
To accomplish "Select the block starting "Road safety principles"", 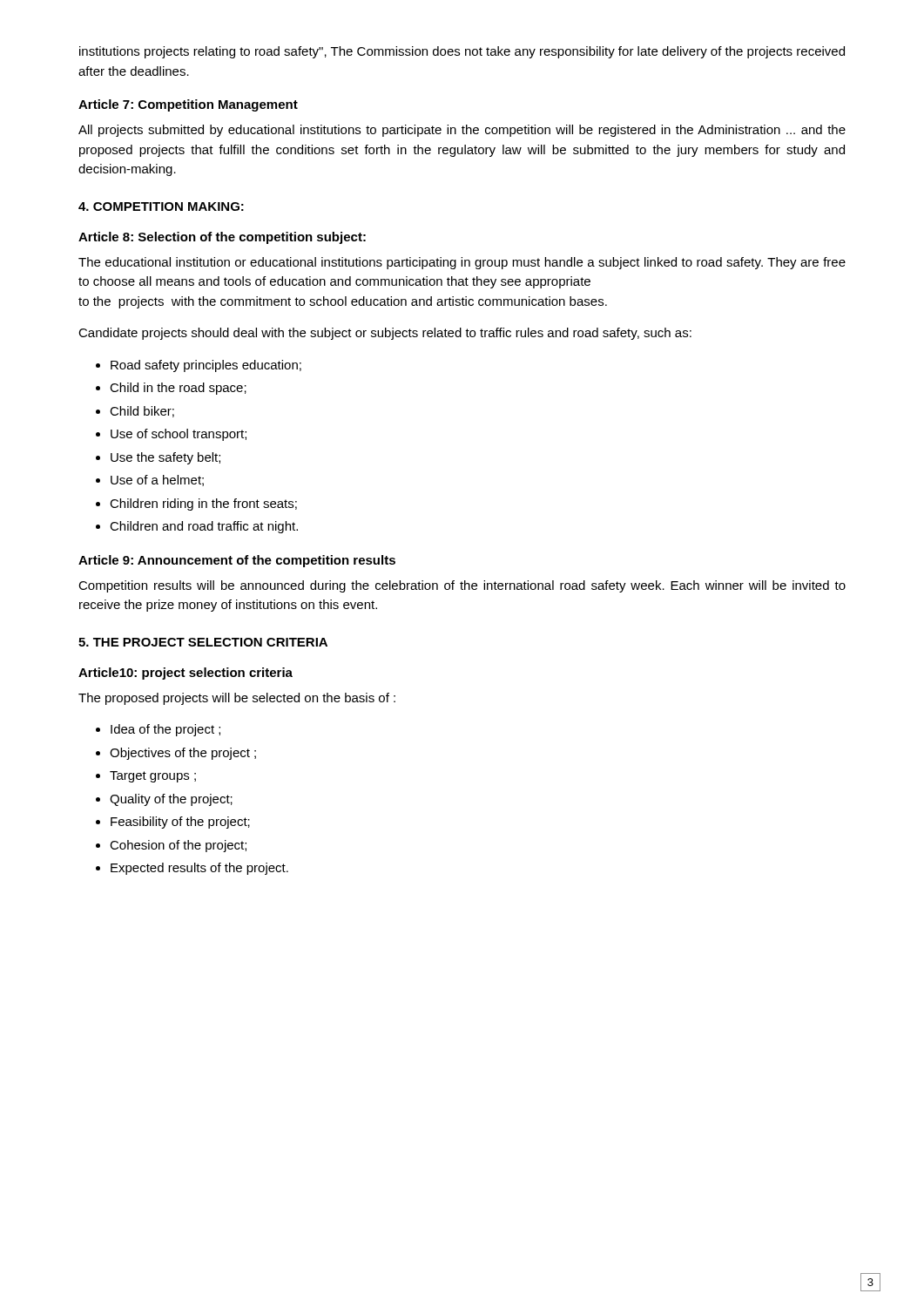I will (x=206, y=364).
